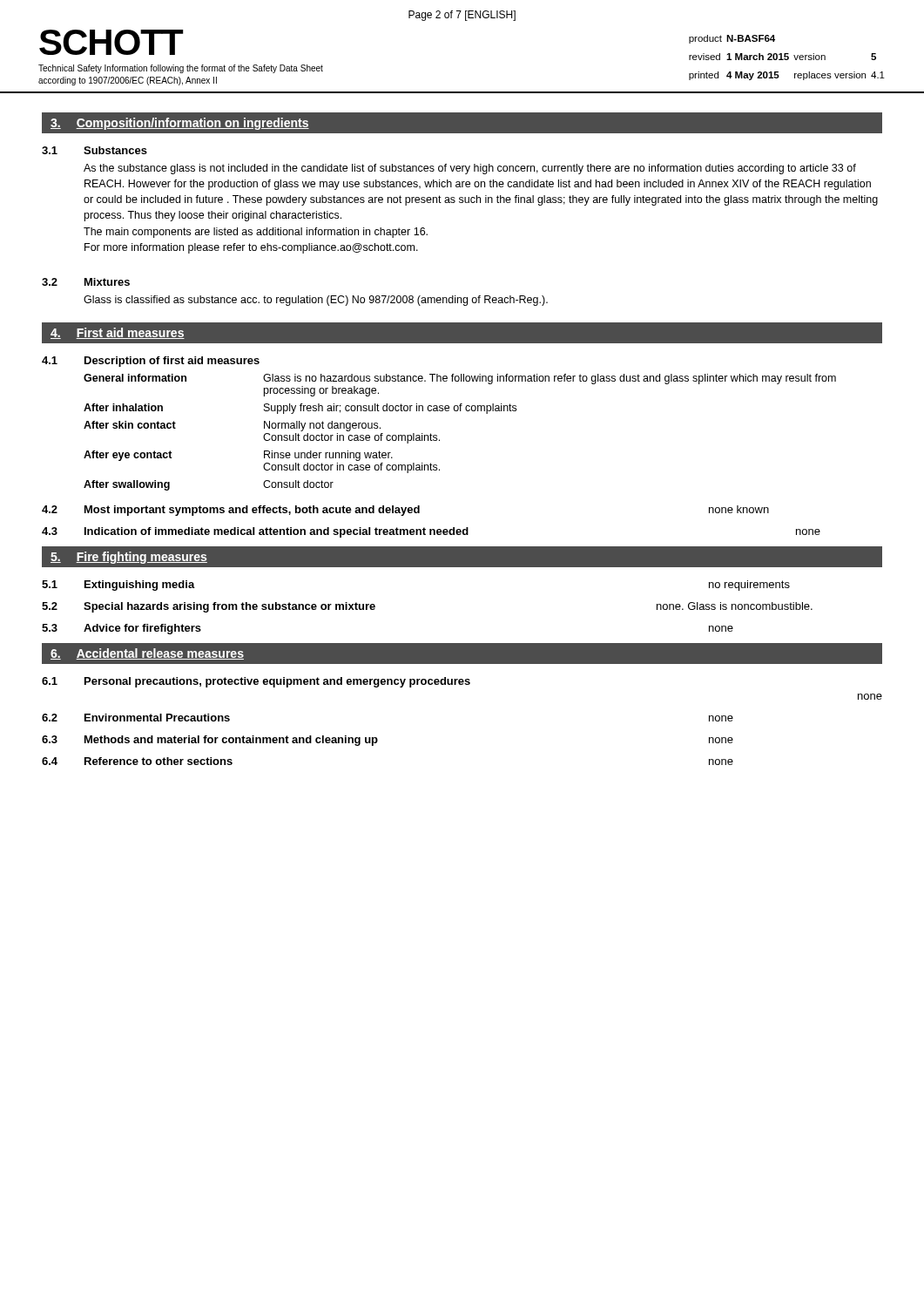
Task: Click on the table containing "Consult doctor"
Action: pyautogui.click(x=483, y=432)
